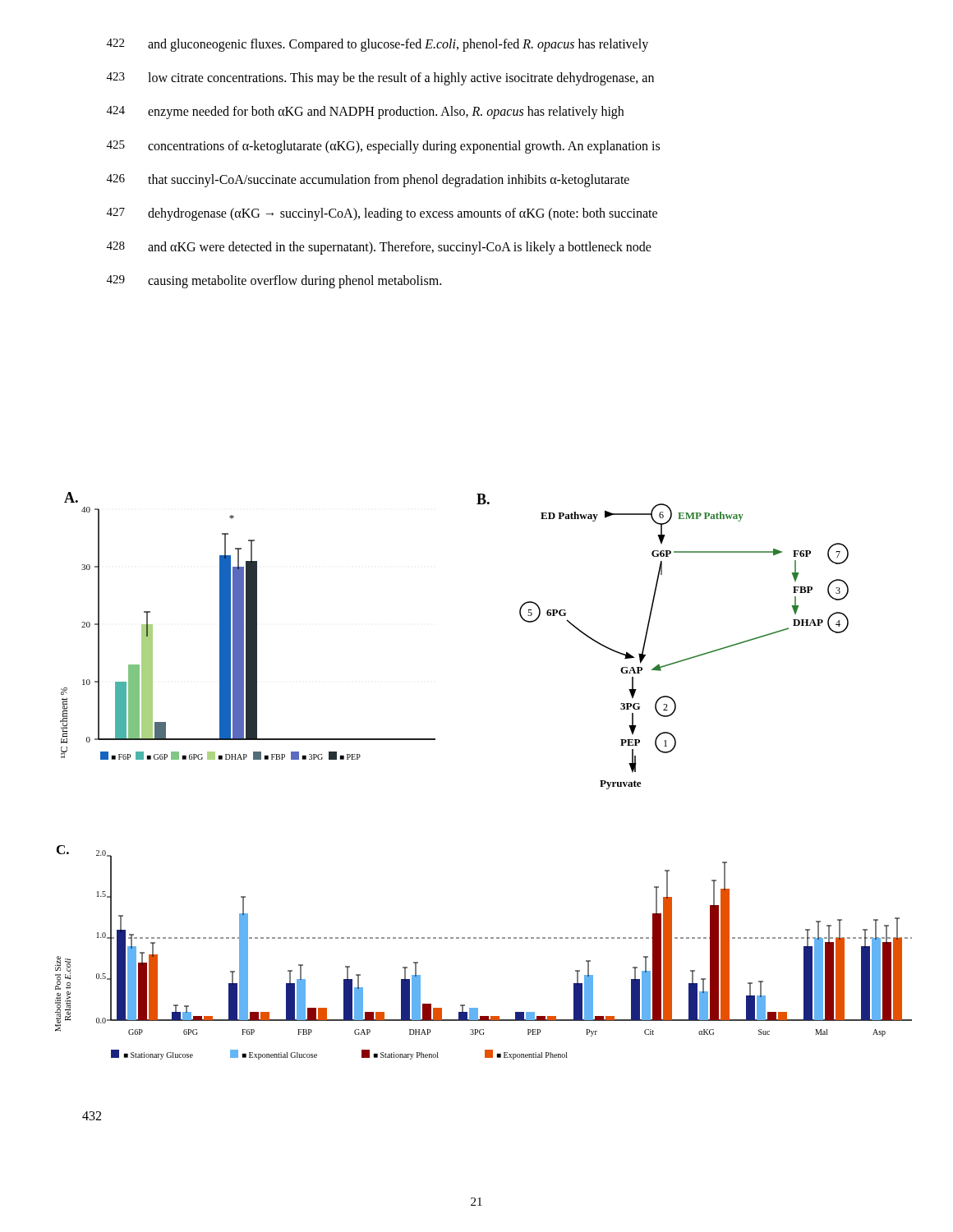The height and width of the screenshot is (1232, 953).
Task: Locate the block of text that opens with "422 and gluconeogenic fluxes."
Action: coord(485,44)
